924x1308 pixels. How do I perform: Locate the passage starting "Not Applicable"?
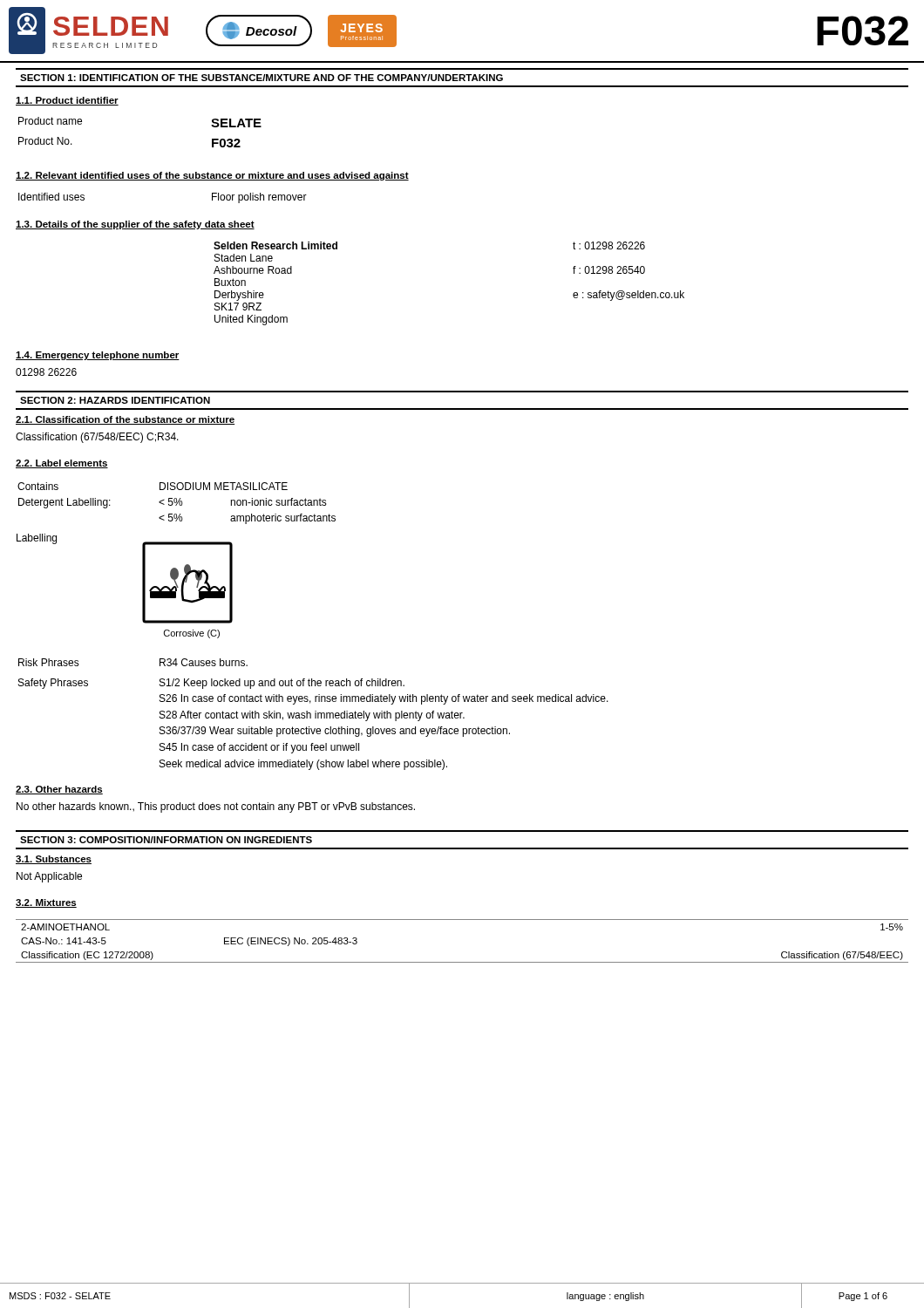click(49, 876)
